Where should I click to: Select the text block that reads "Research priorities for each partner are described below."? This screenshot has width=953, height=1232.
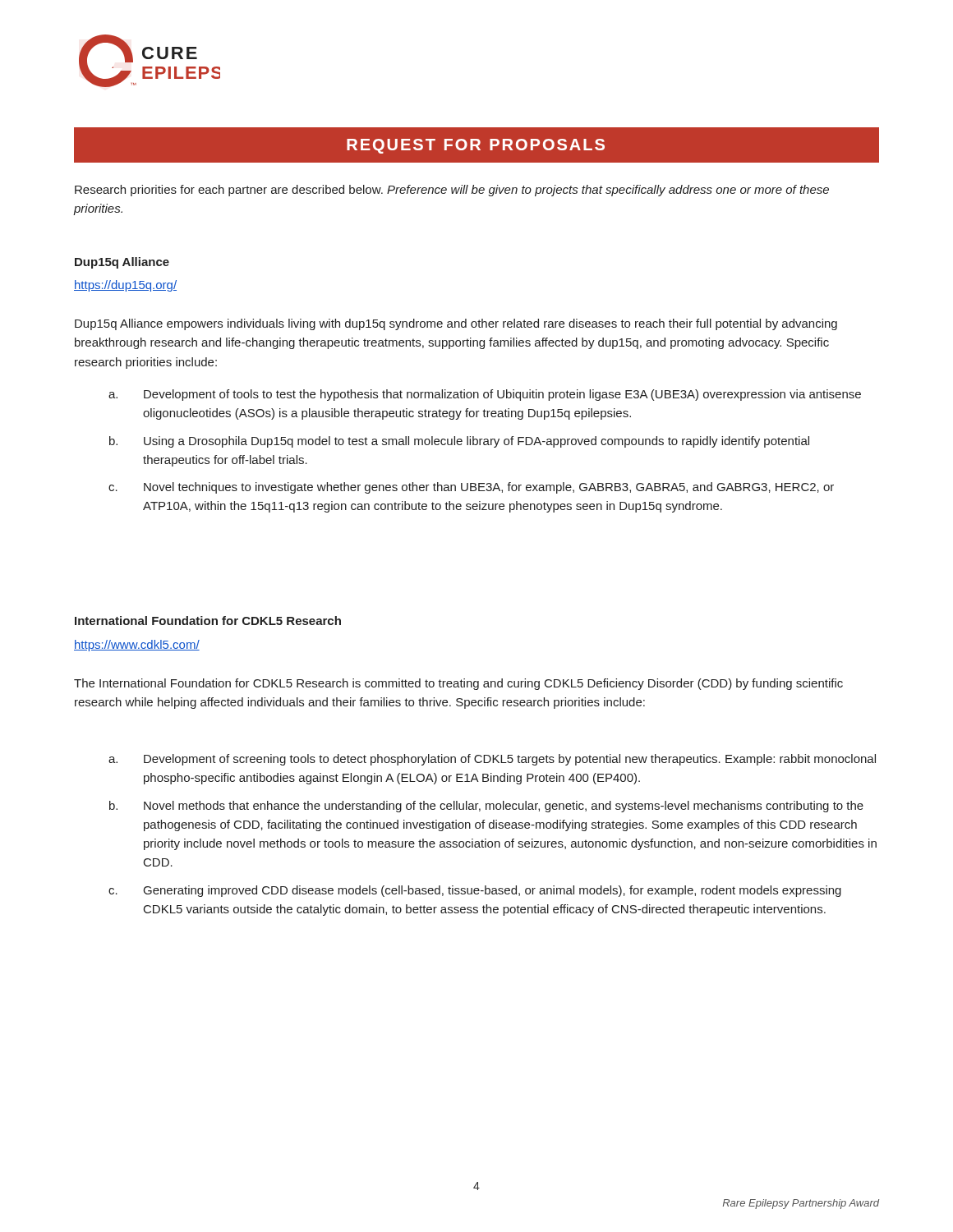point(452,199)
